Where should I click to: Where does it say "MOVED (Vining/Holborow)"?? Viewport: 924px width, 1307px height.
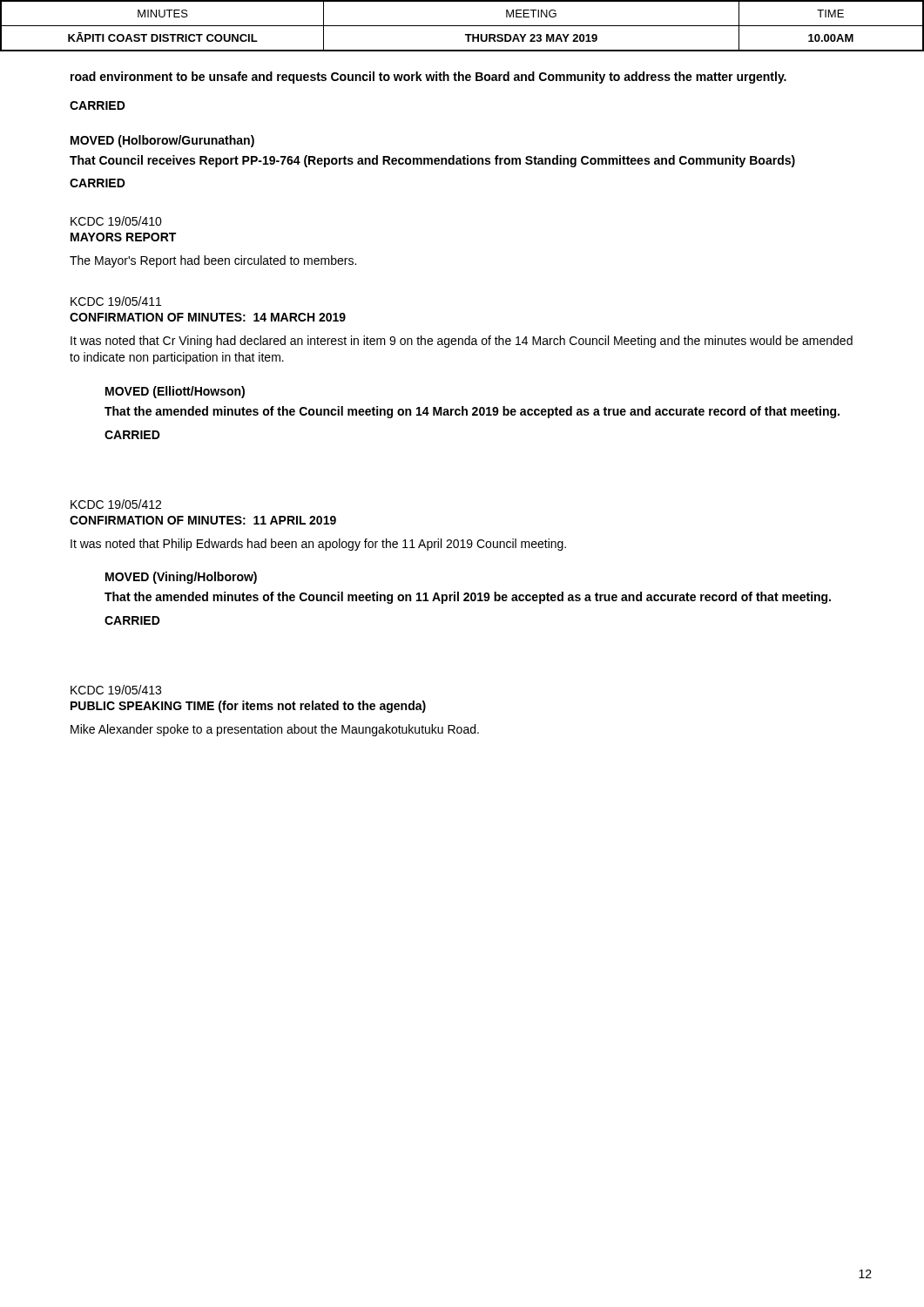click(181, 577)
